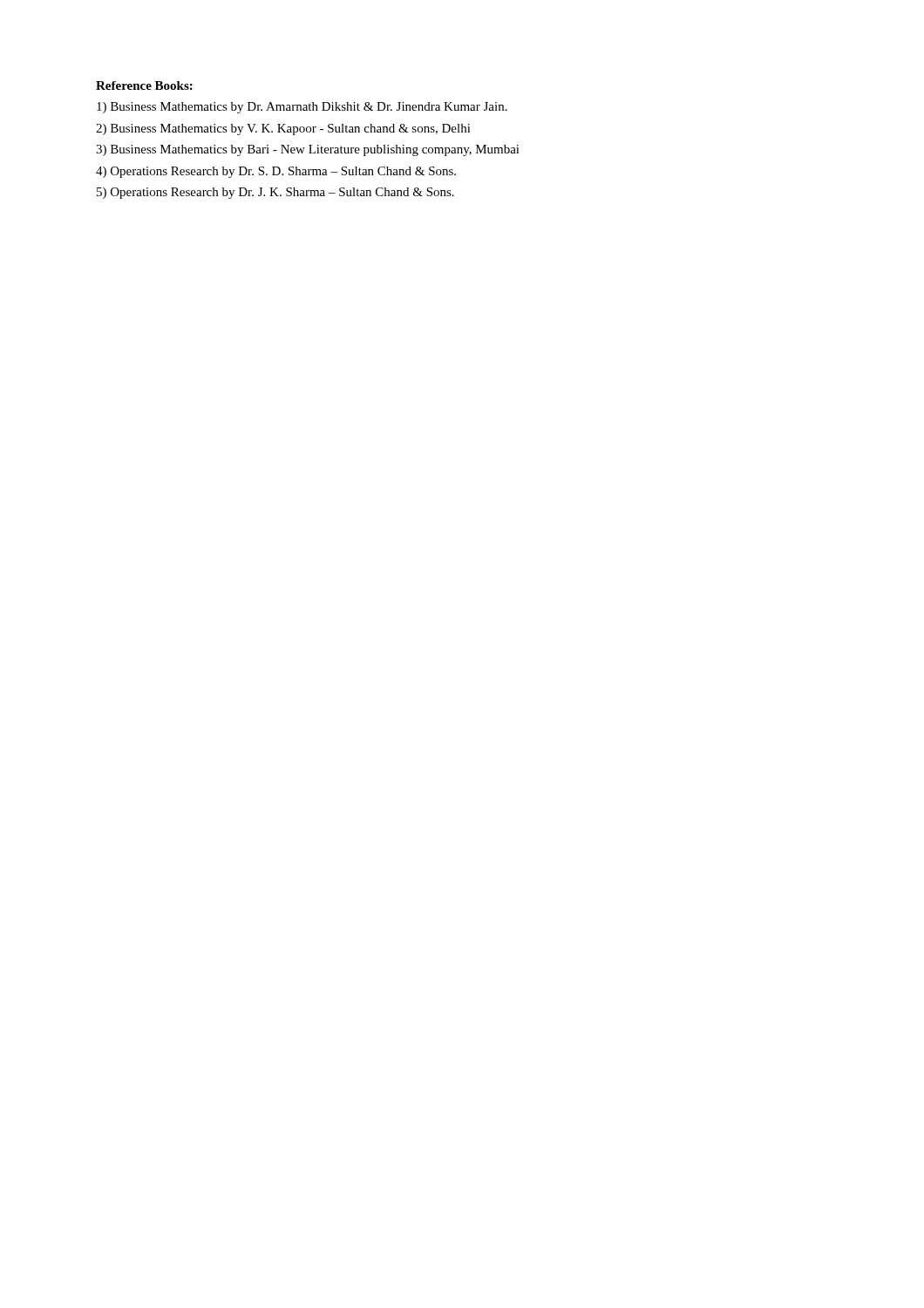Click on the block starting "3) Business Mathematics by Bari"
Screen dimensions: 1308x924
pyautogui.click(x=308, y=149)
